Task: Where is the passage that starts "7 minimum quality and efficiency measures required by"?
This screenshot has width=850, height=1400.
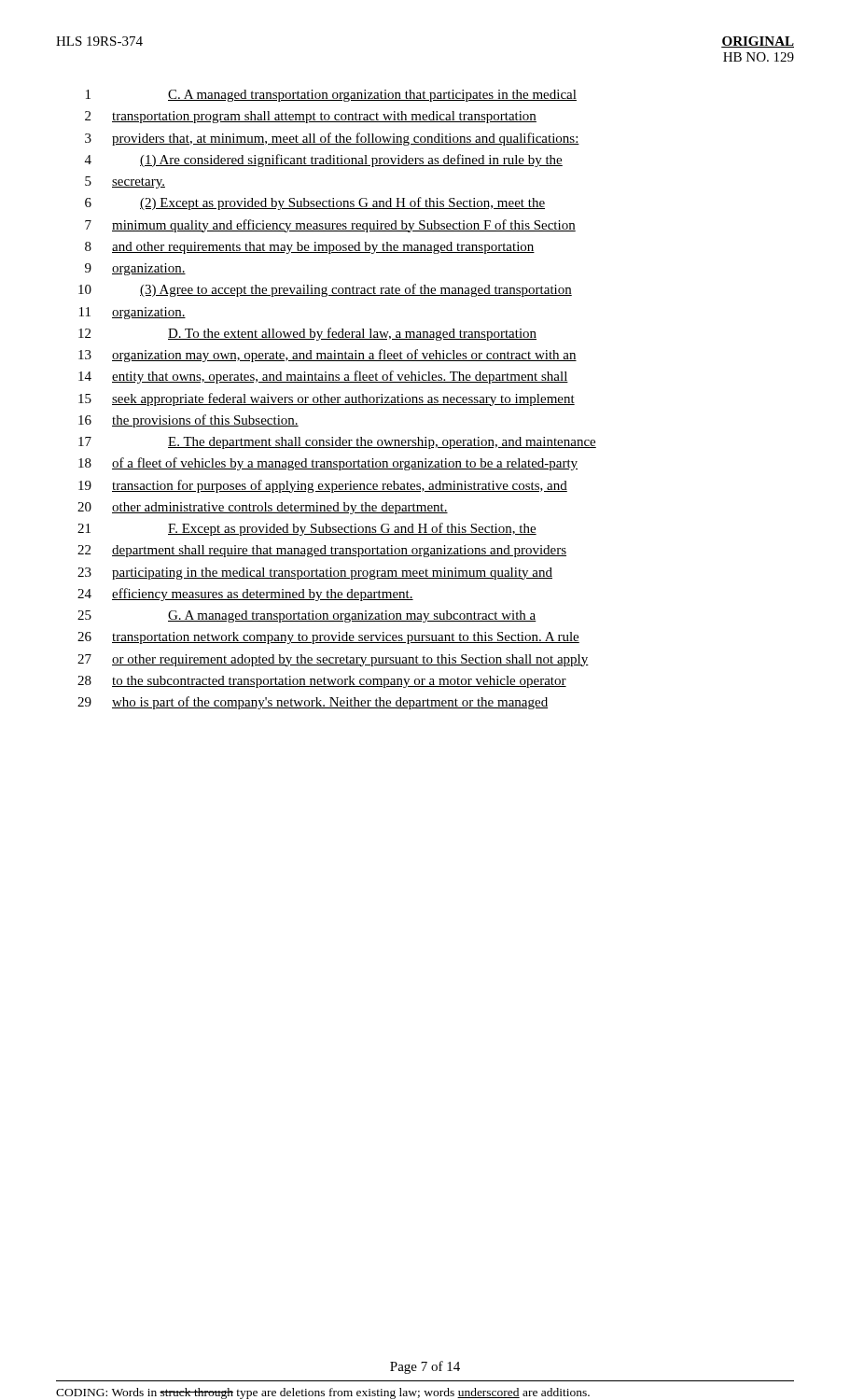Action: (x=425, y=225)
